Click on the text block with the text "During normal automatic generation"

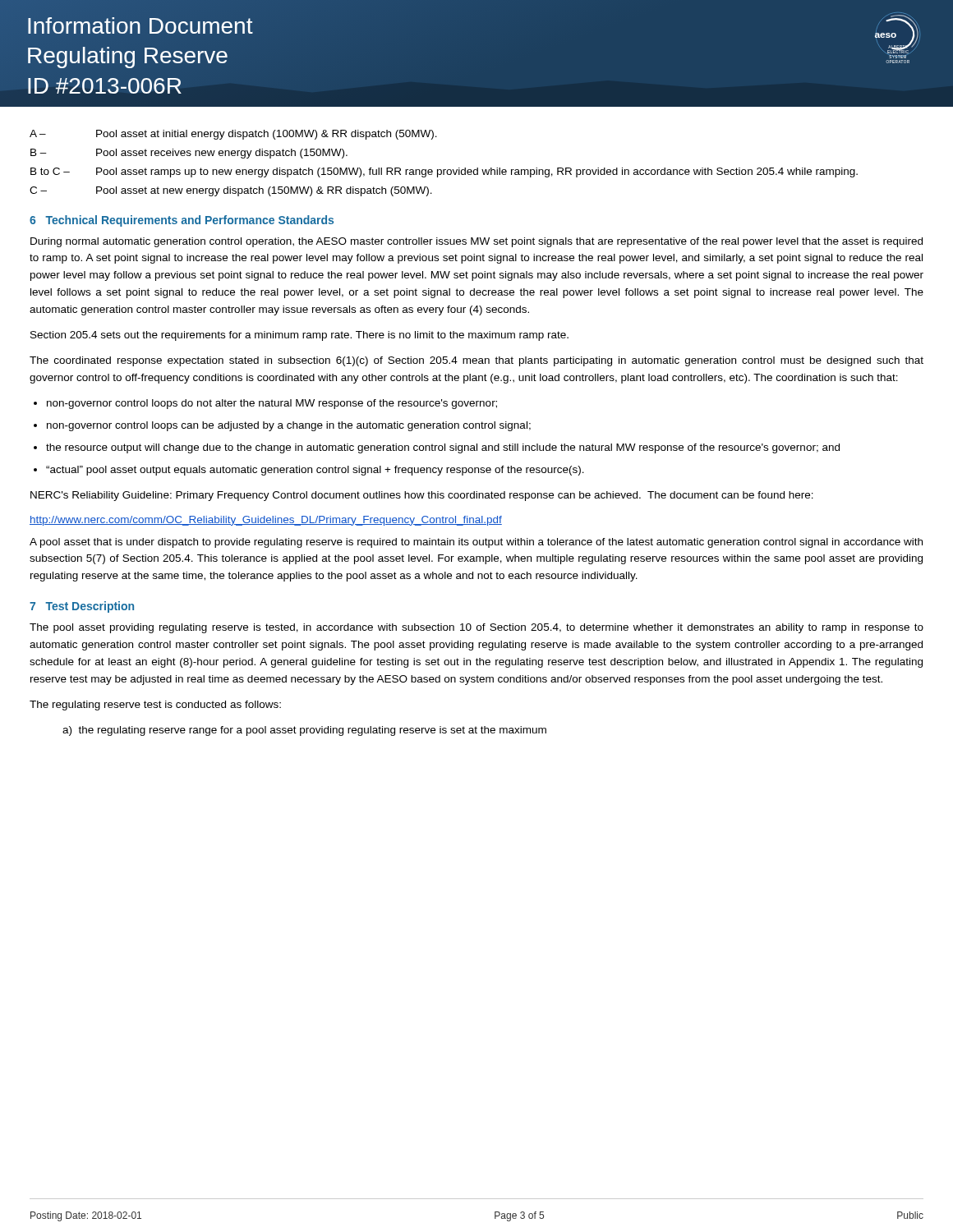[x=476, y=275]
